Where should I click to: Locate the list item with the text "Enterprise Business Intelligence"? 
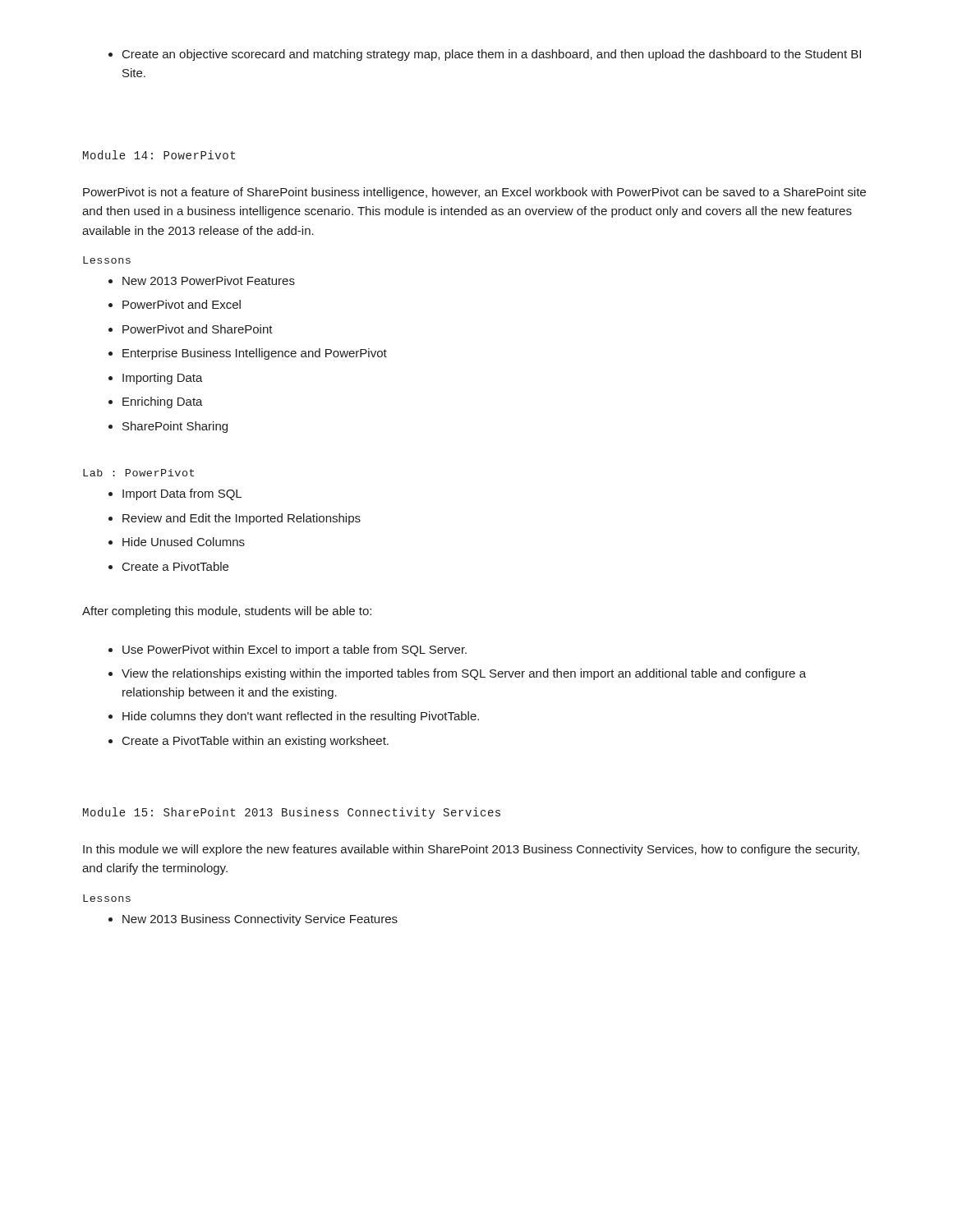point(255,354)
